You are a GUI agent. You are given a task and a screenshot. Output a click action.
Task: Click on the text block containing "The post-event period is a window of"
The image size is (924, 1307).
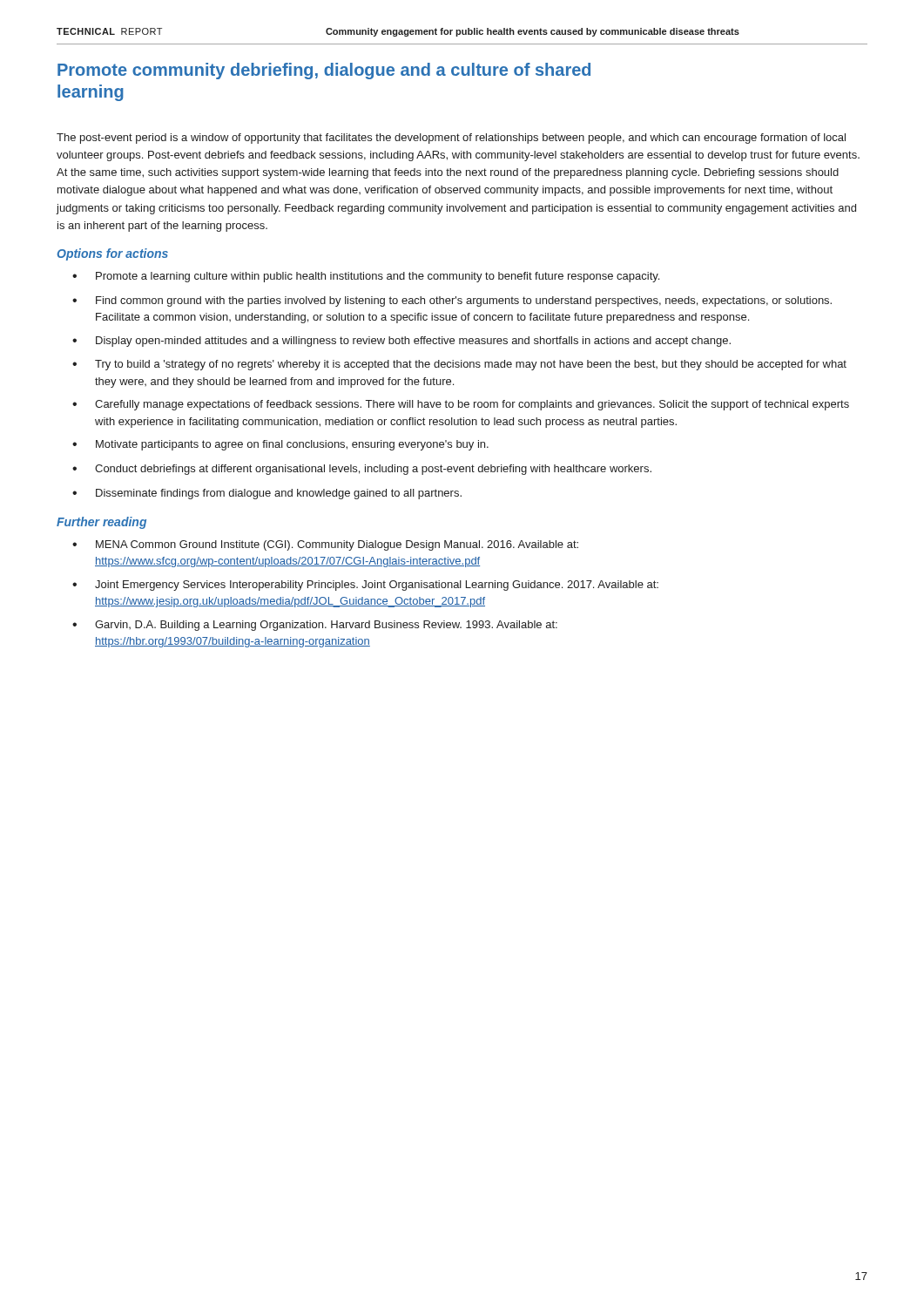[458, 181]
